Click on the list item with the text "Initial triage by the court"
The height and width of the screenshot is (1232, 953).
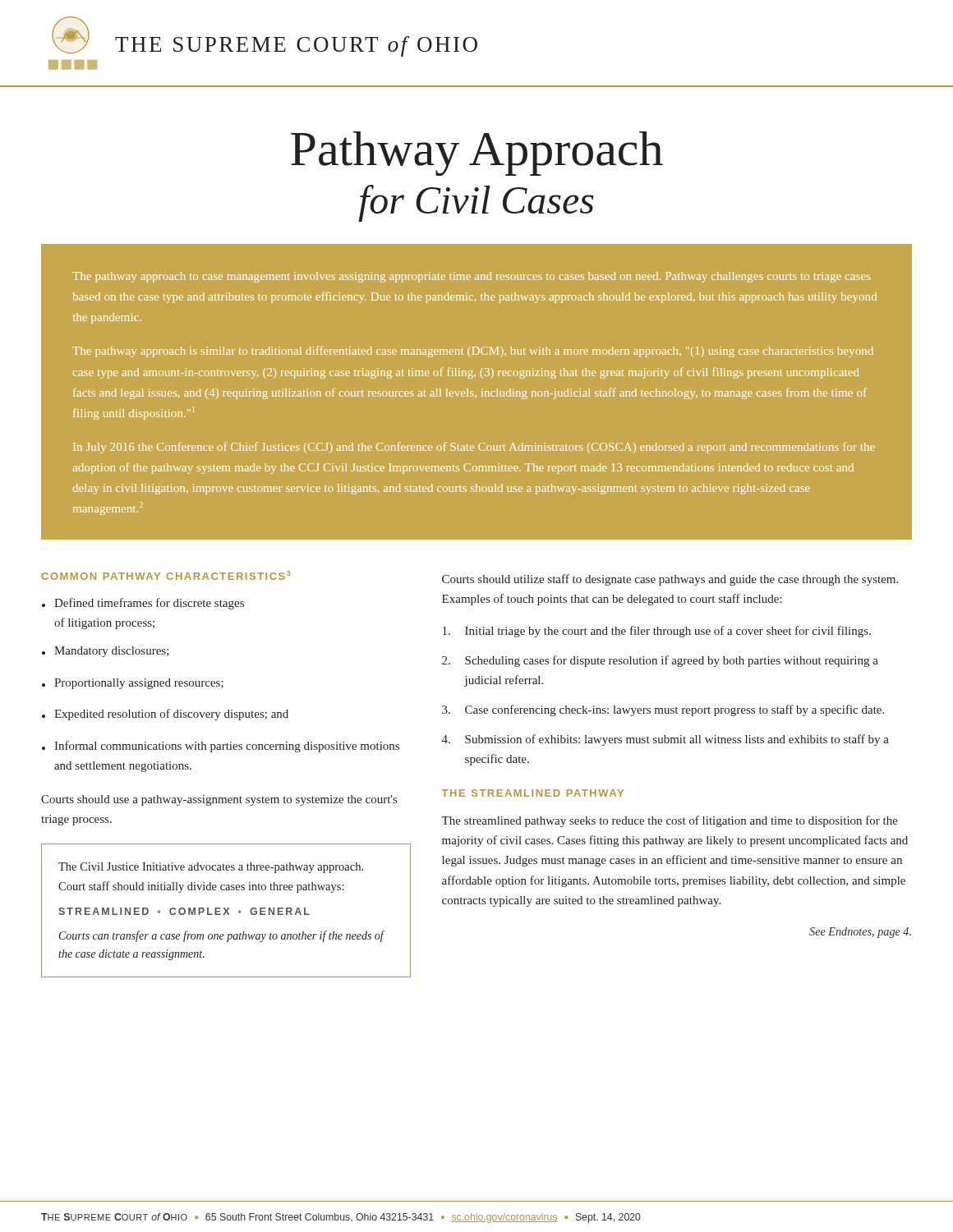pyautogui.click(x=657, y=631)
